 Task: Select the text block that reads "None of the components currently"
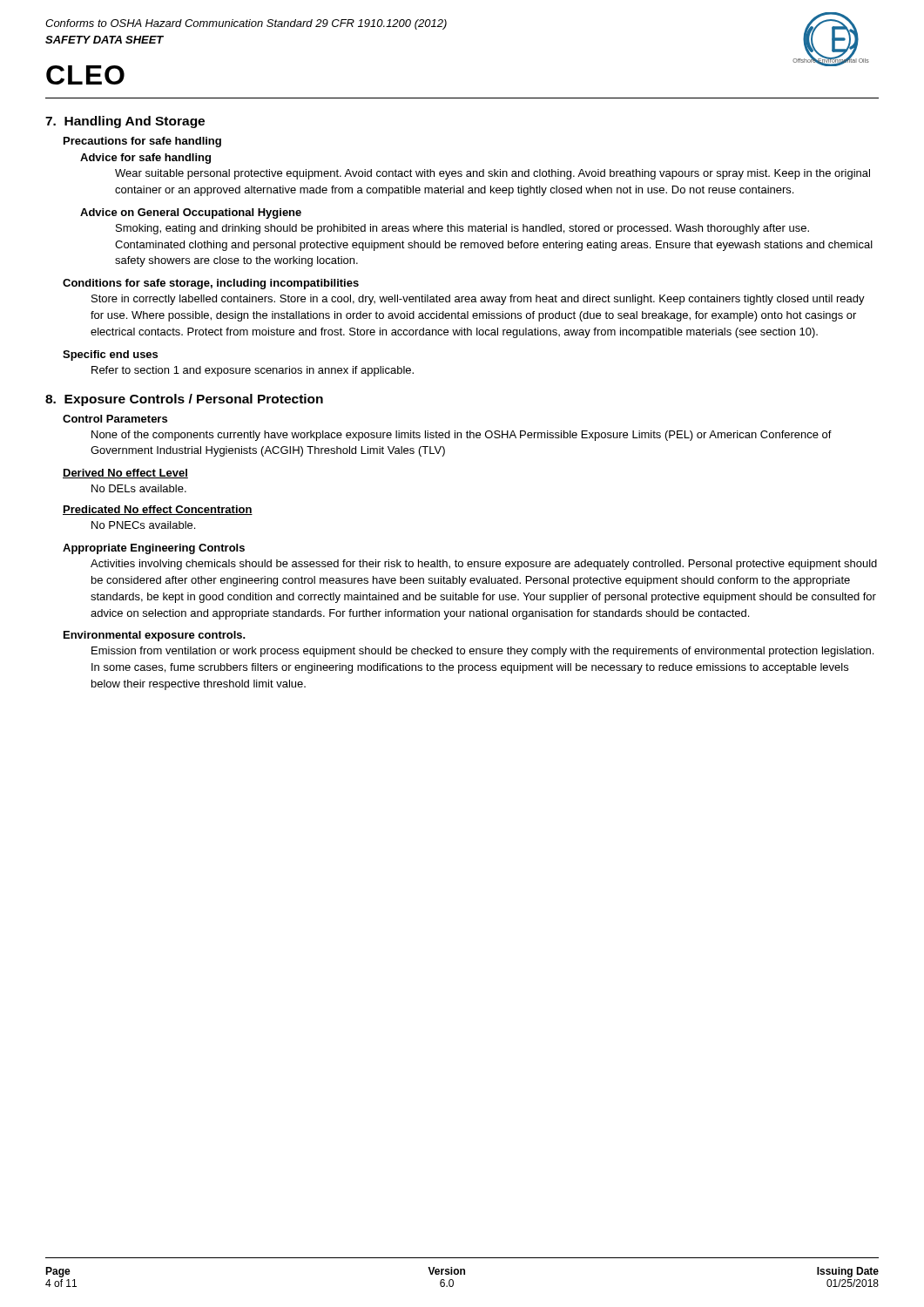click(x=461, y=442)
